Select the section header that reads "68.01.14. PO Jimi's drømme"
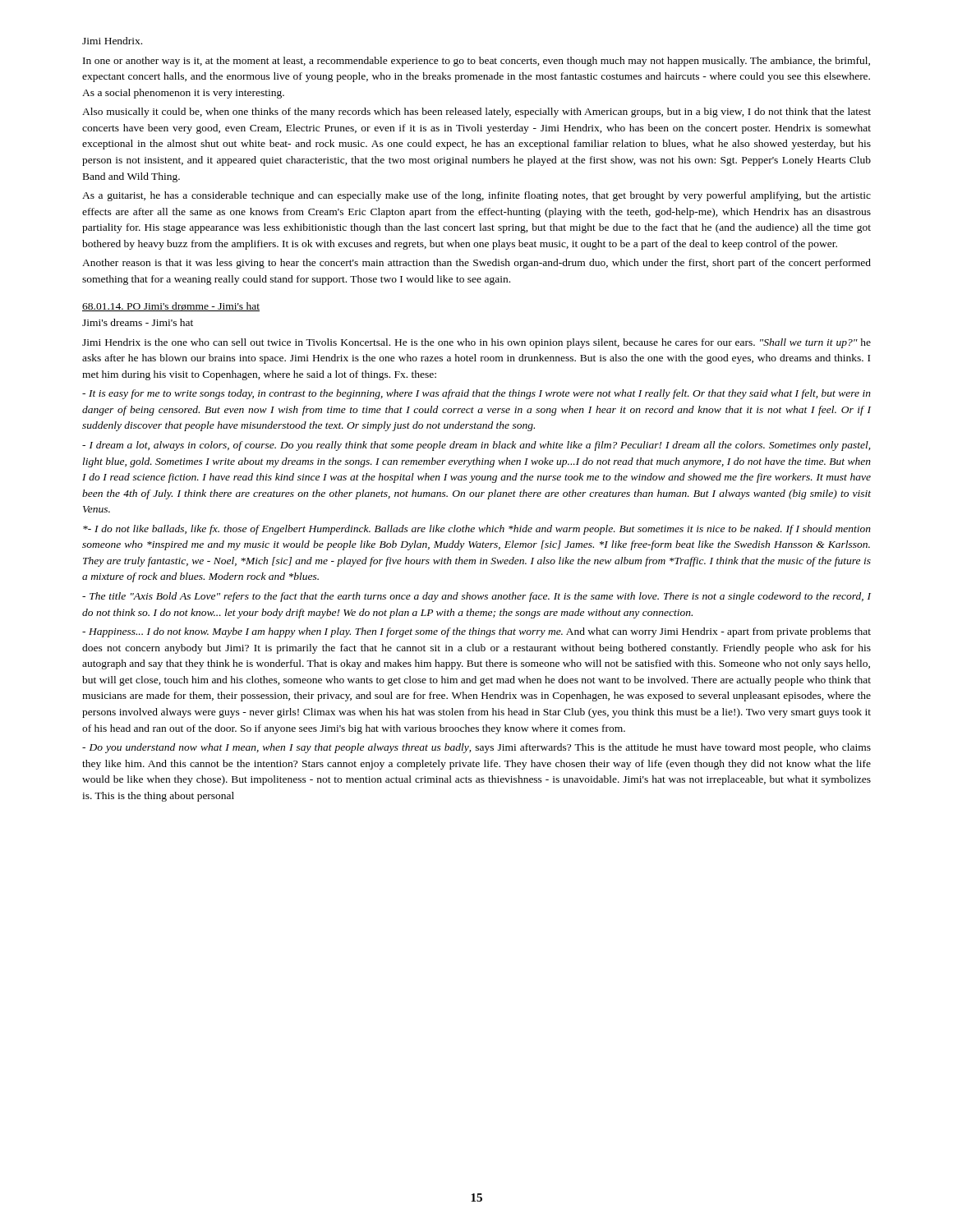 [x=171, y=306]
